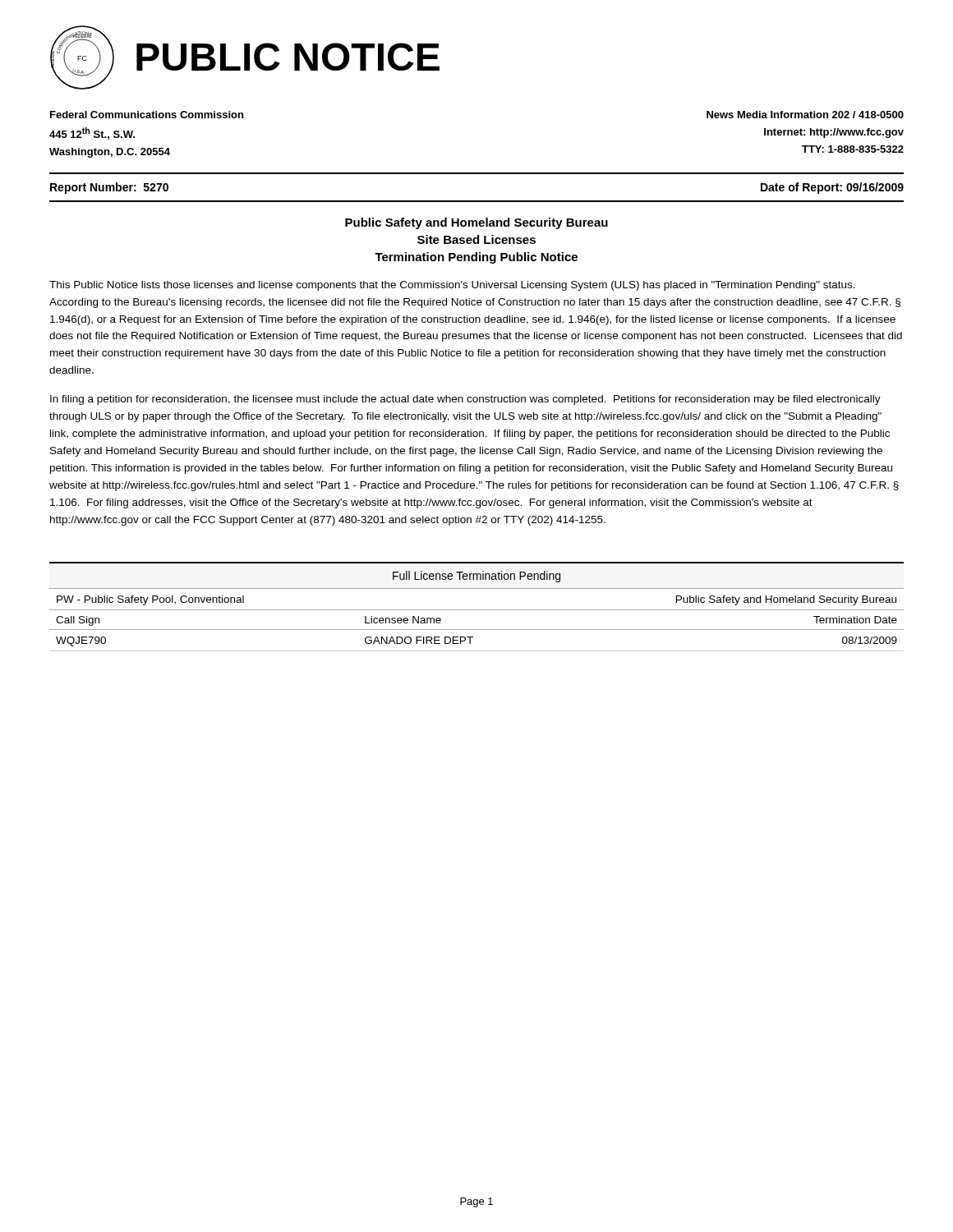Select the text block containing "In filing a petition for reconsideration,"
Screen dimensions: 1232x953
coord(474,459)
